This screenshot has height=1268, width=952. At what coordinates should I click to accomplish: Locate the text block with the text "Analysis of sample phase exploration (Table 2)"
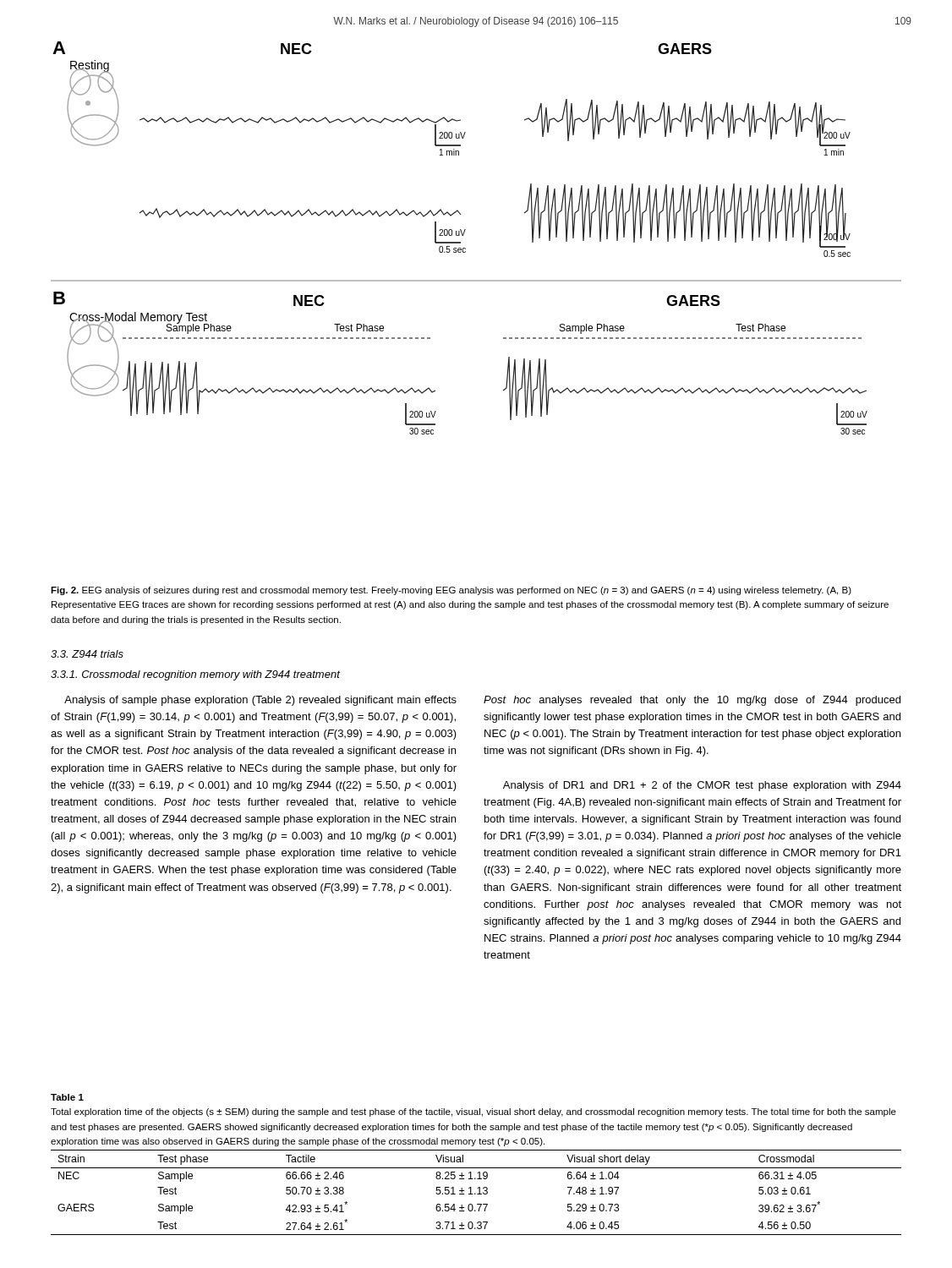pyautogui.click(x=254, y=793)
